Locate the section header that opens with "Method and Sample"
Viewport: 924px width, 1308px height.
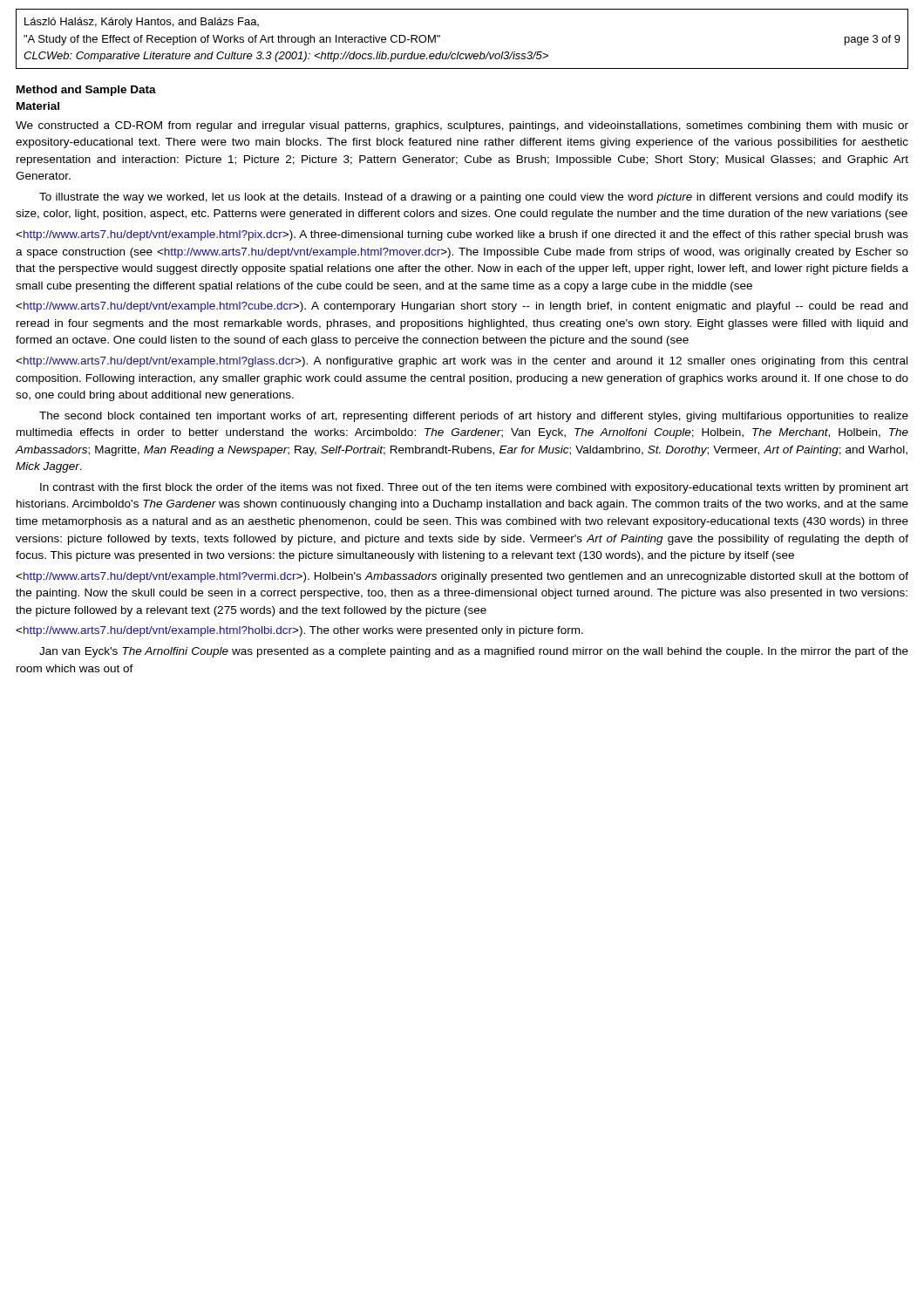(x=86, y=89)
